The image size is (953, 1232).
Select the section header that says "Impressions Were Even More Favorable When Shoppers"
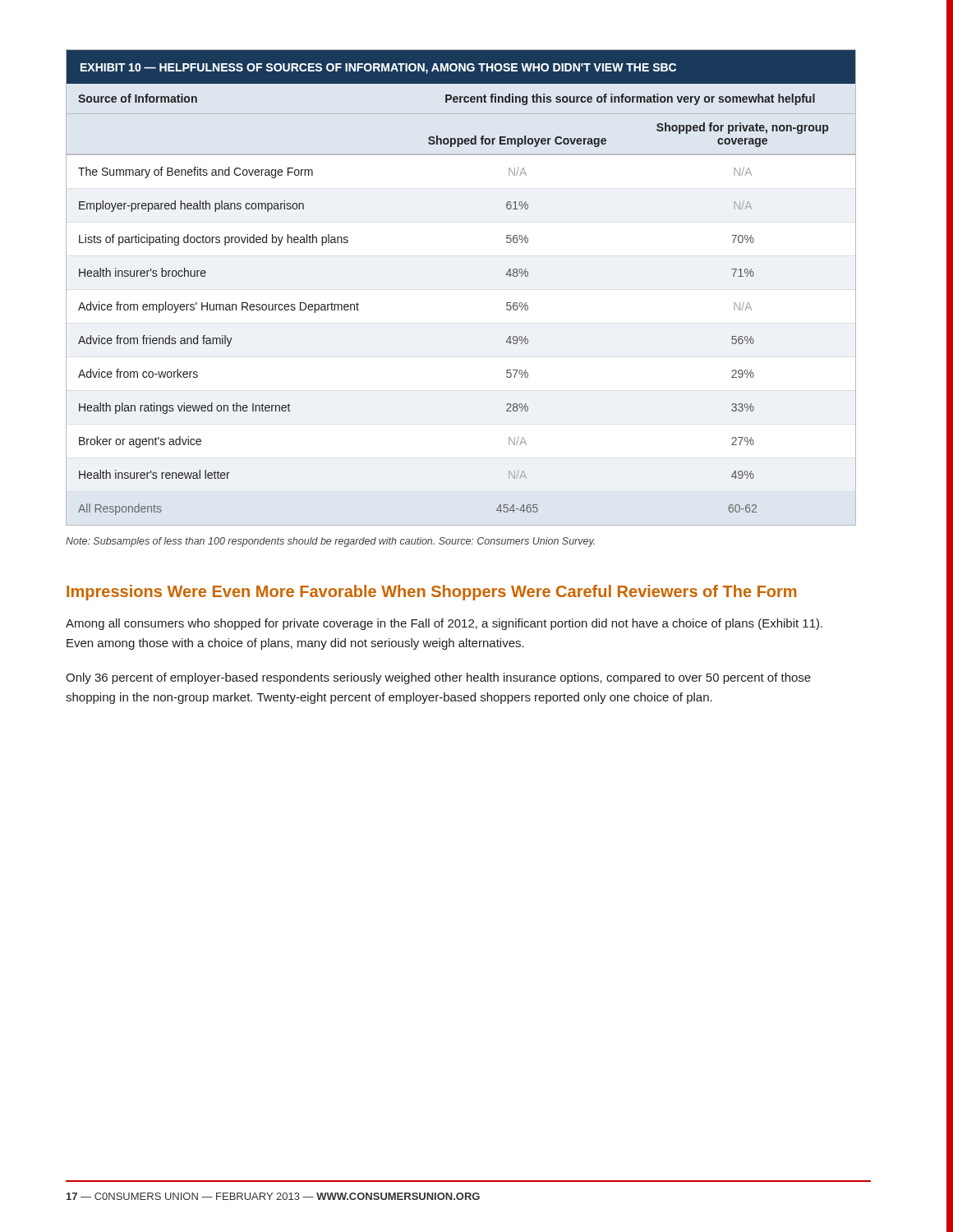click(x=432, y=591)
